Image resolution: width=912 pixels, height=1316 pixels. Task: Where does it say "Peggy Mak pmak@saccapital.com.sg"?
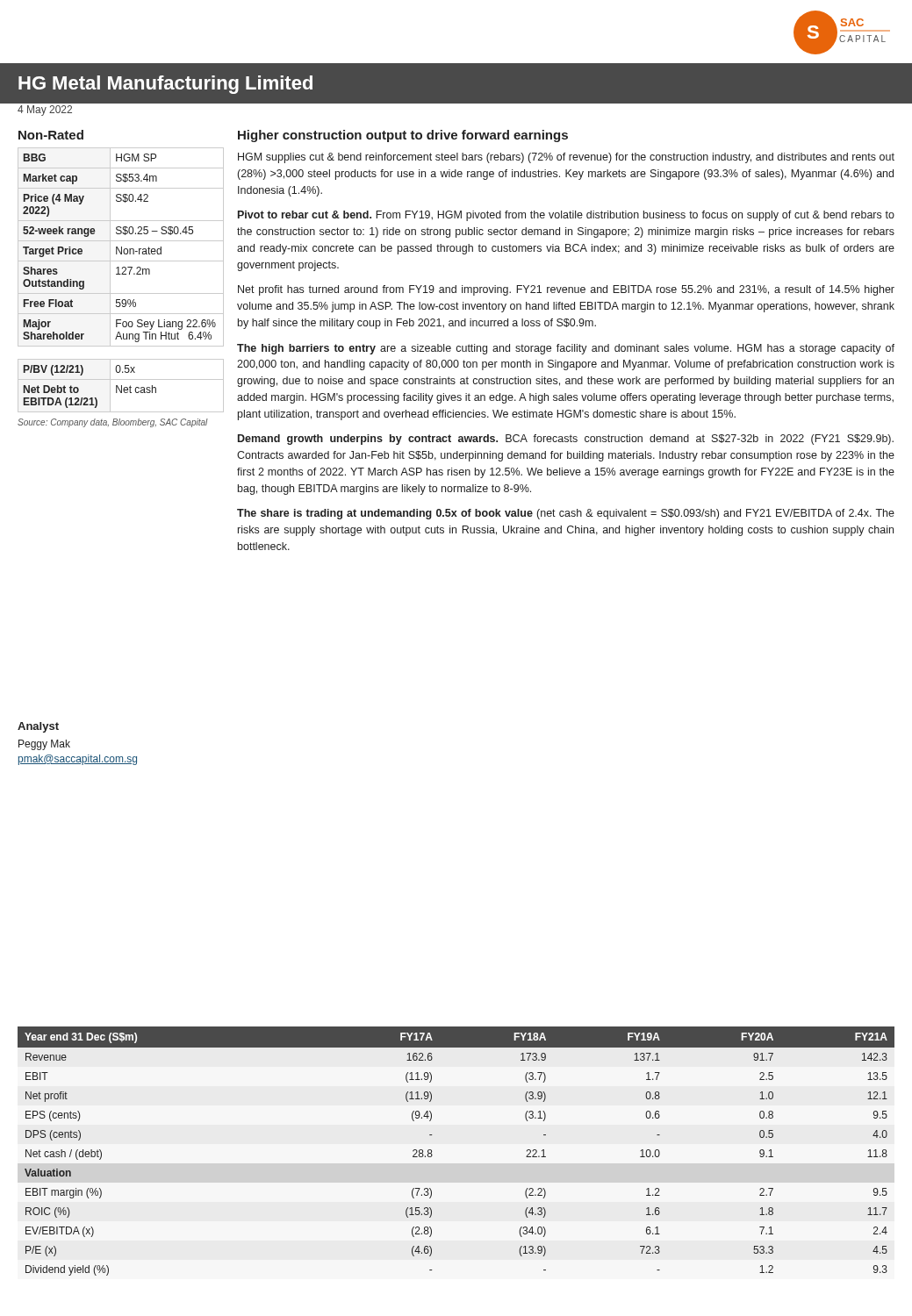(121, 751)
